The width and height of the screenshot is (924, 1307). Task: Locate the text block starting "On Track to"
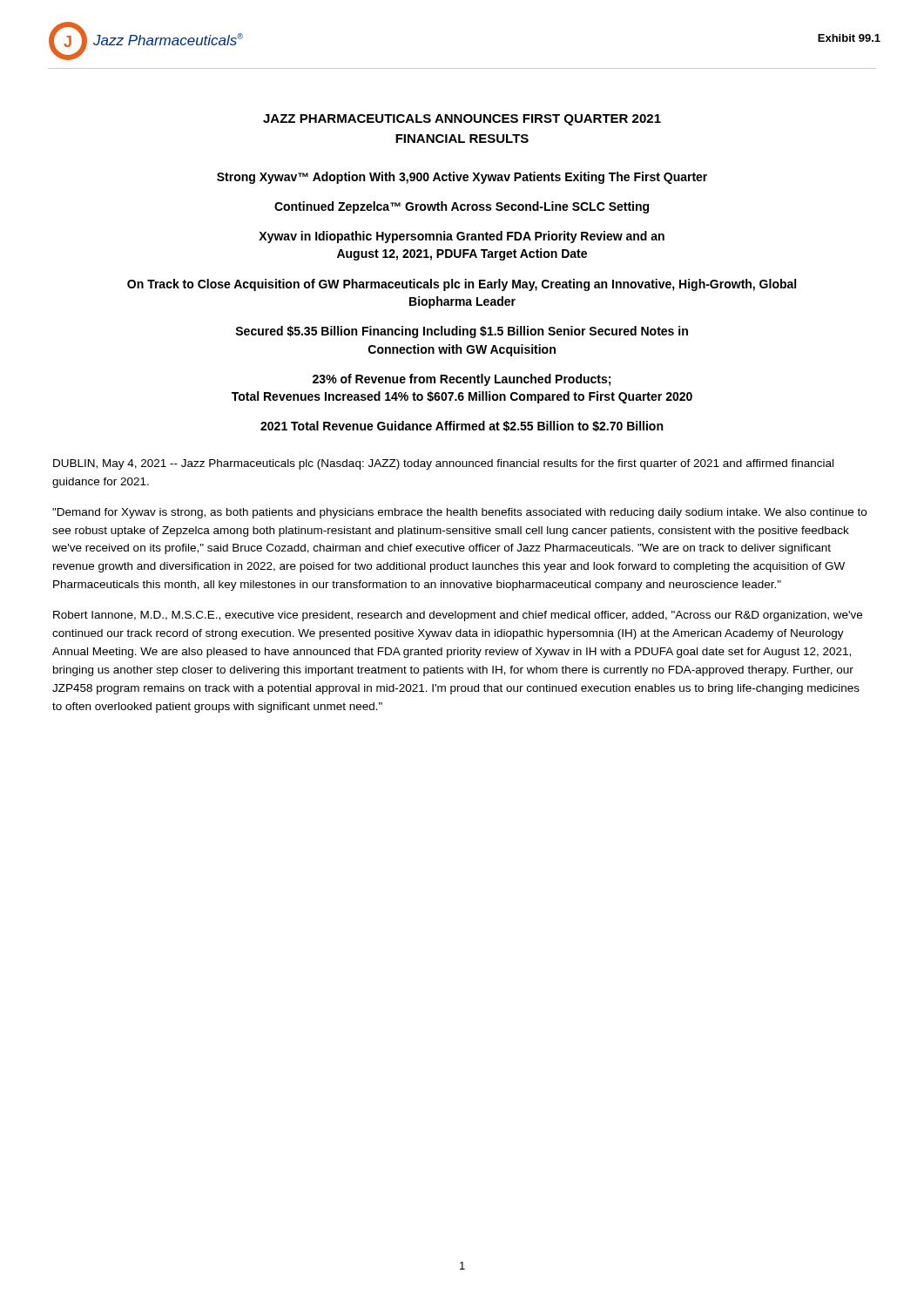point(462,293)
